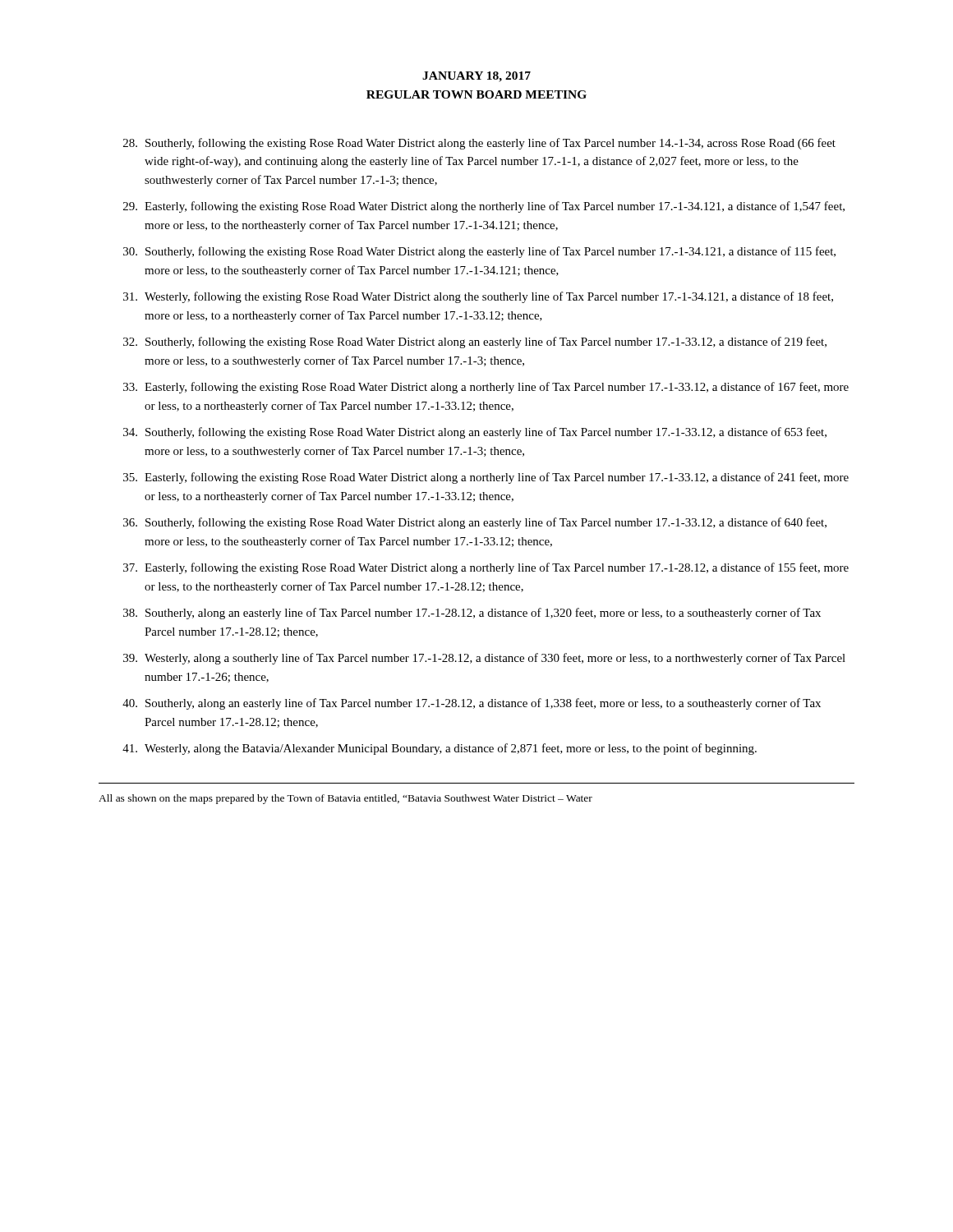
Task: Locate the list item with the text "31. Westerly, following"
Action: pos(476,306)
